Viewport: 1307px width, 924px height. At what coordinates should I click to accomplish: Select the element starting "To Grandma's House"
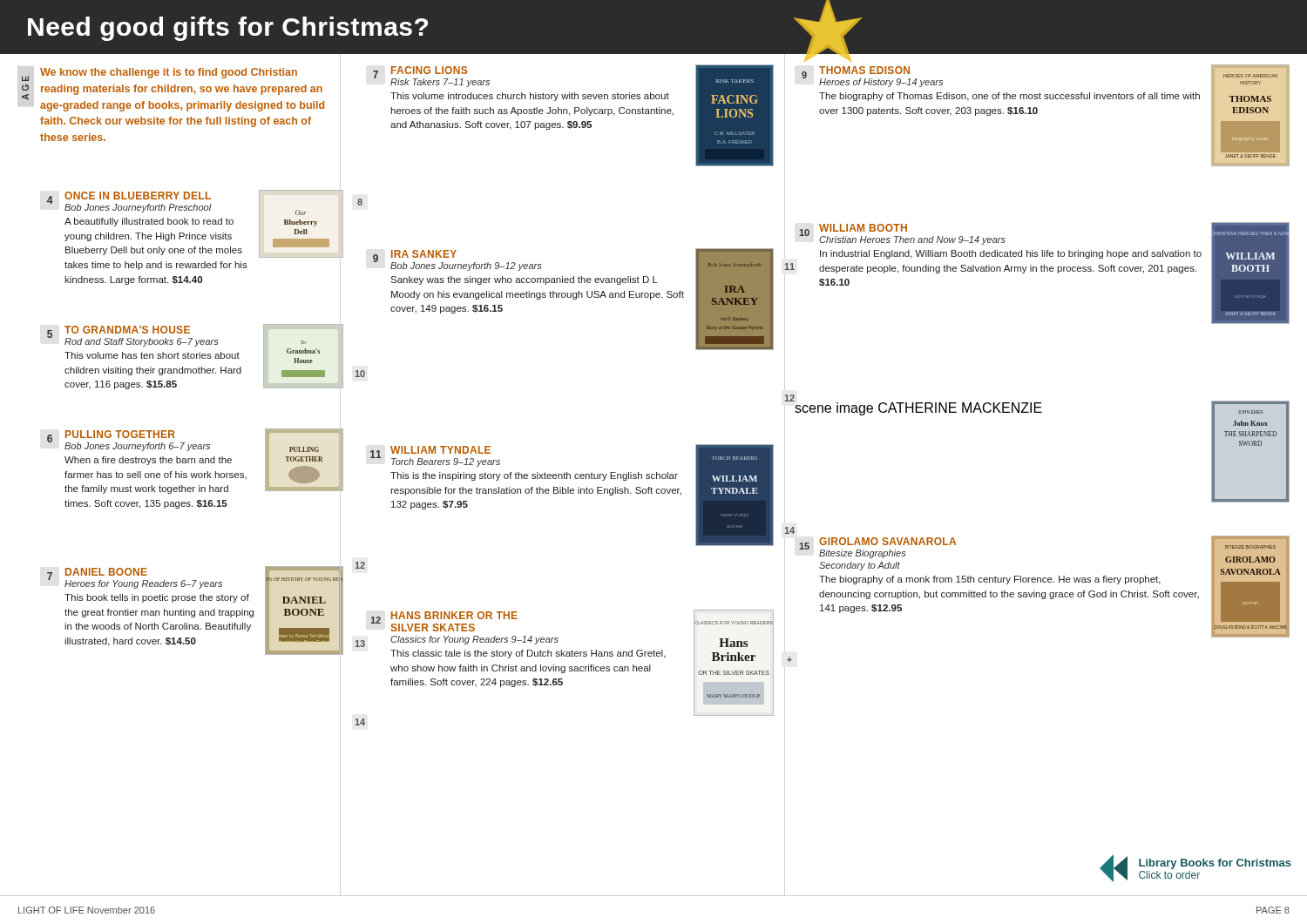pos(192,358)
